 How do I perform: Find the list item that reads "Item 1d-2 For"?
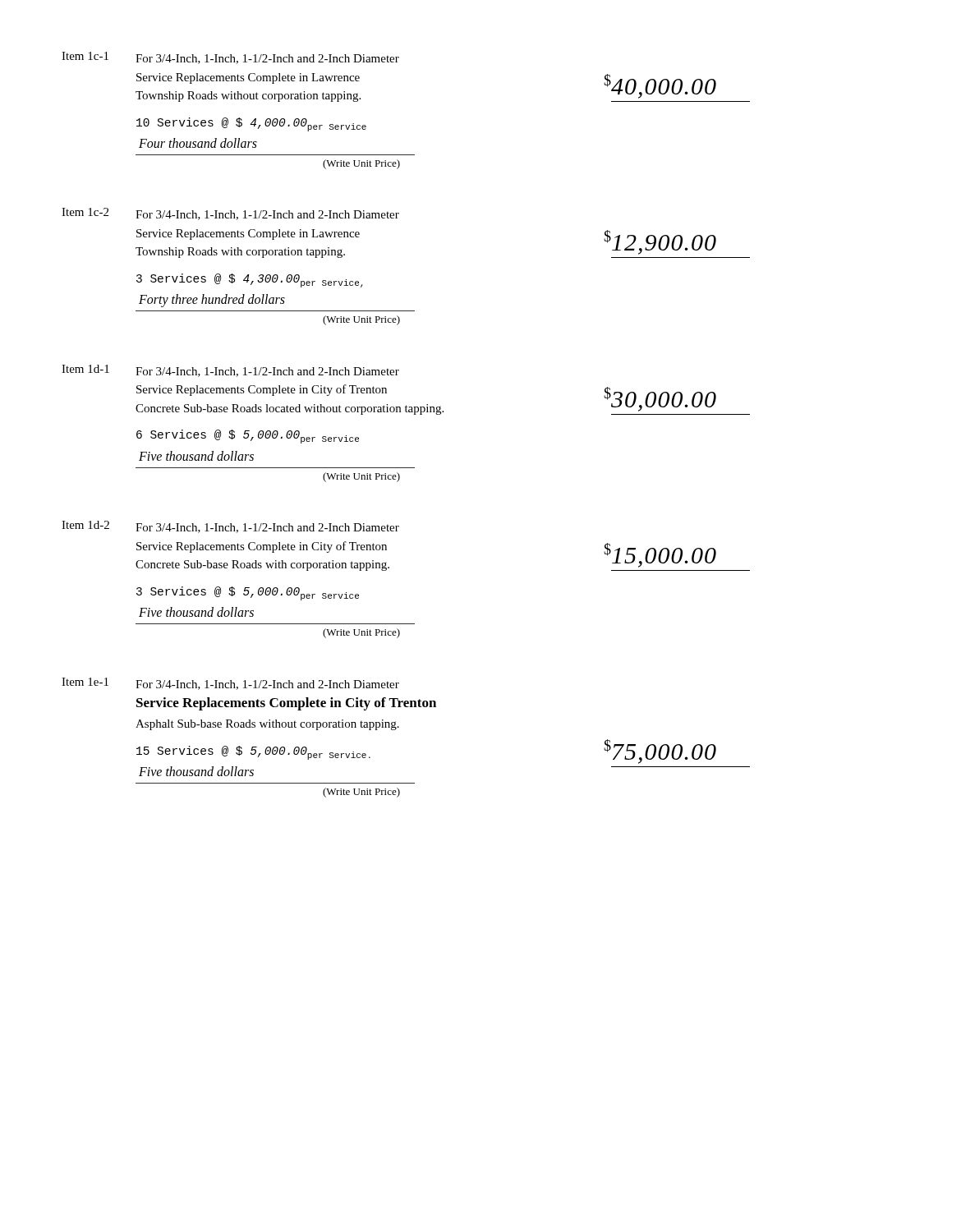click(x=230, y=527)
